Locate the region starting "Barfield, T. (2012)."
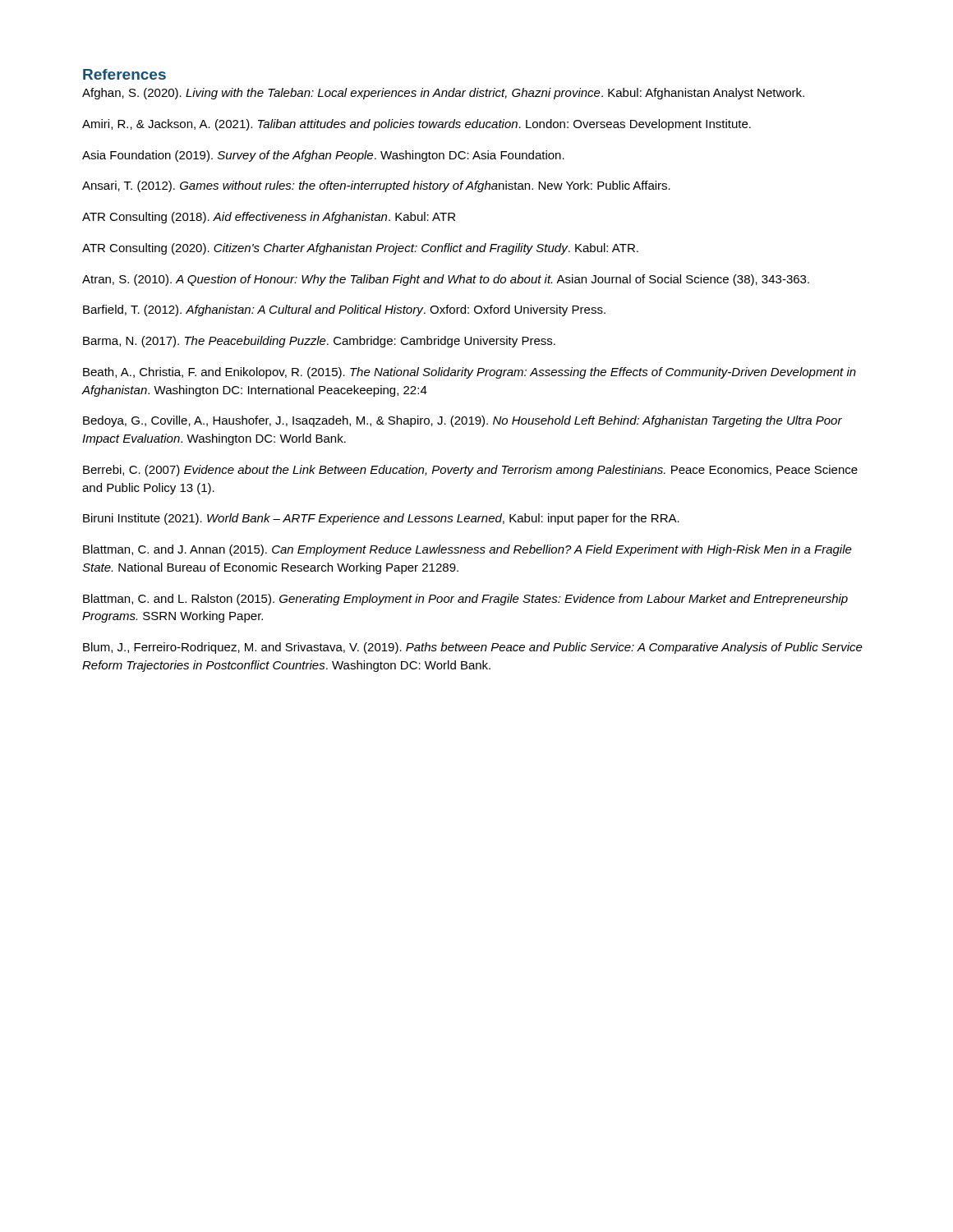Screen dimensions: 1232x953 click(344, 309)
